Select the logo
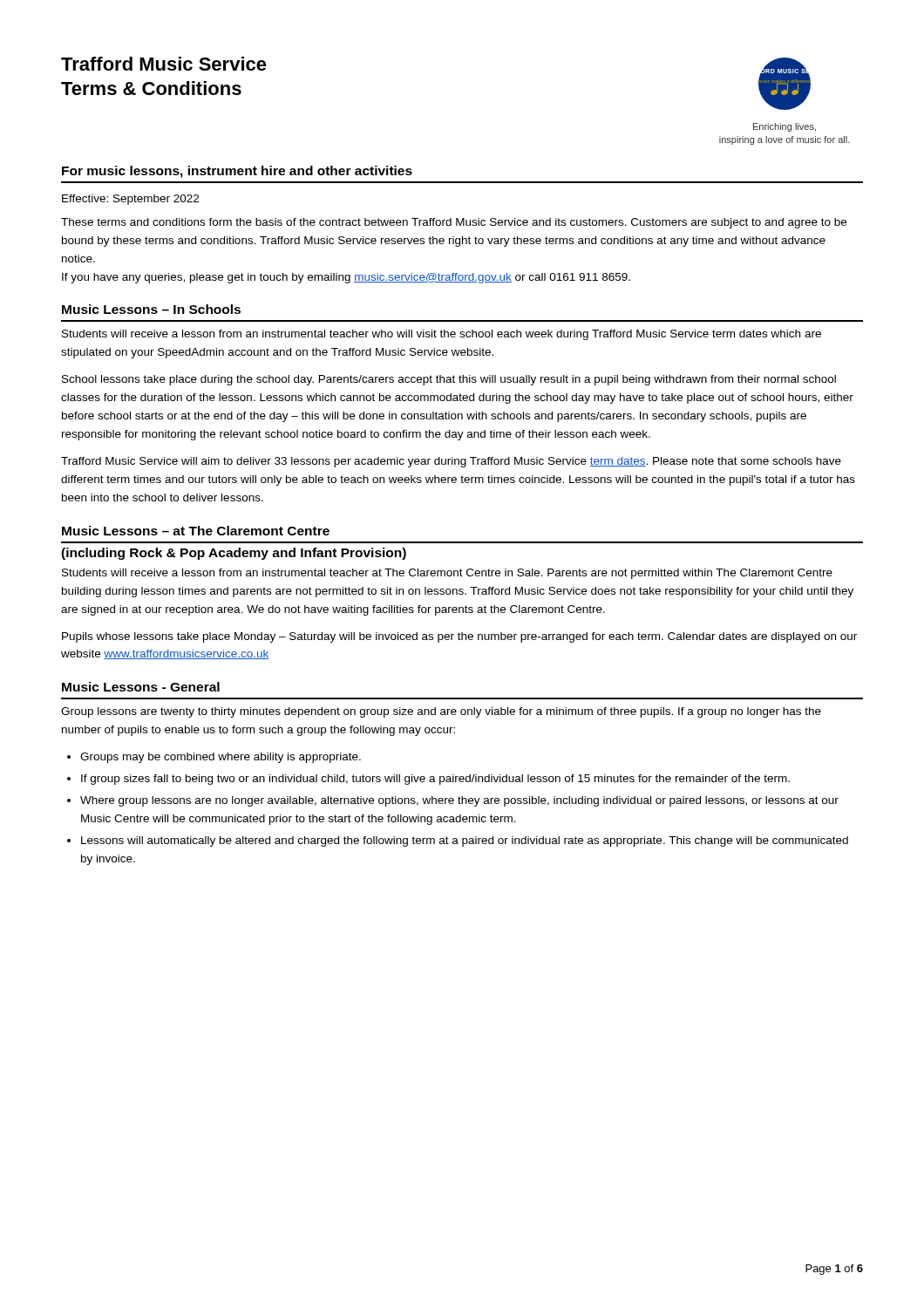The height and width of the screenshot is (1308, 924). pos(785,102)
